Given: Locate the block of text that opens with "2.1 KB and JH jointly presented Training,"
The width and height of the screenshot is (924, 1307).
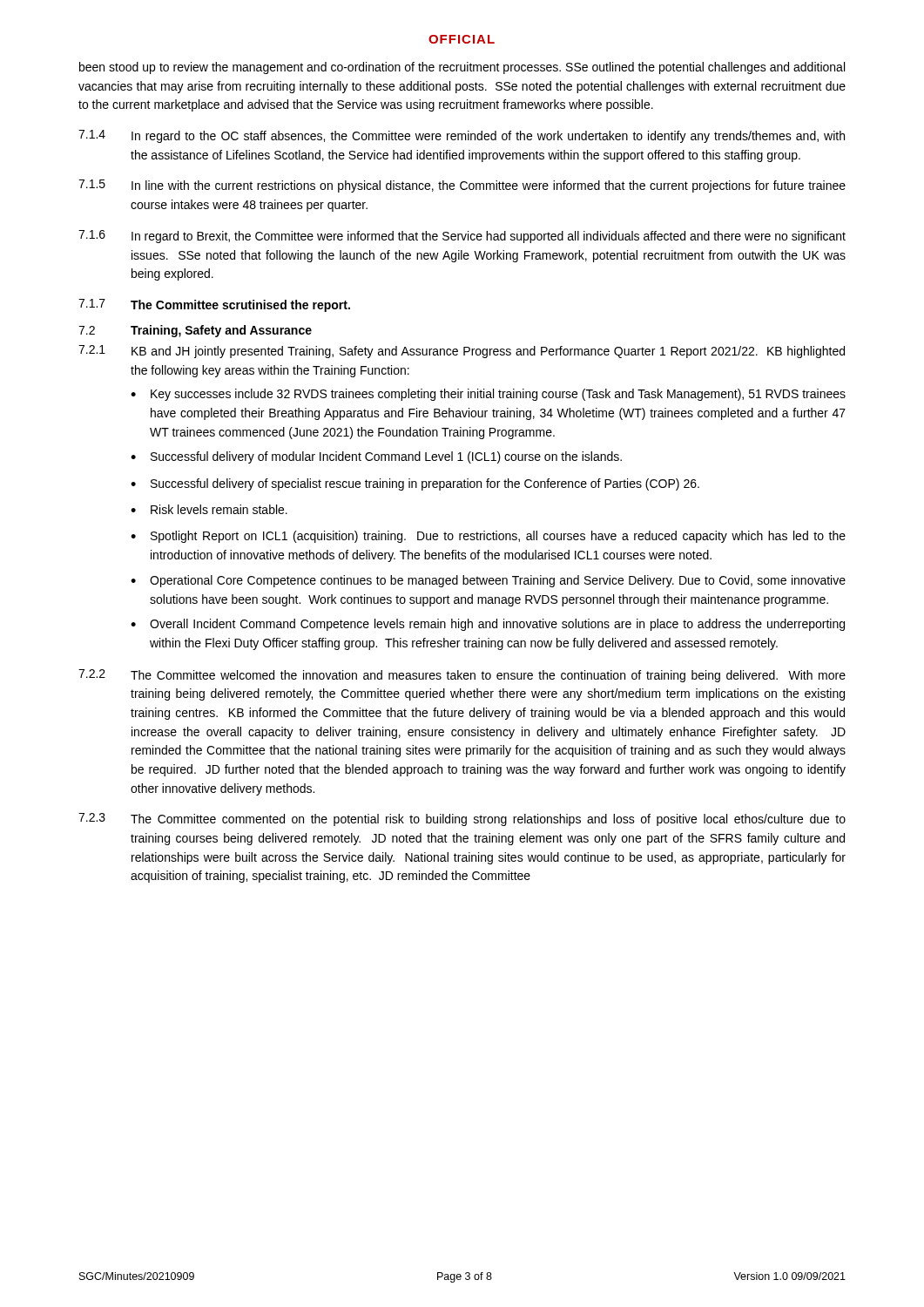Looking at the screenshot, I should click(462, 361).
